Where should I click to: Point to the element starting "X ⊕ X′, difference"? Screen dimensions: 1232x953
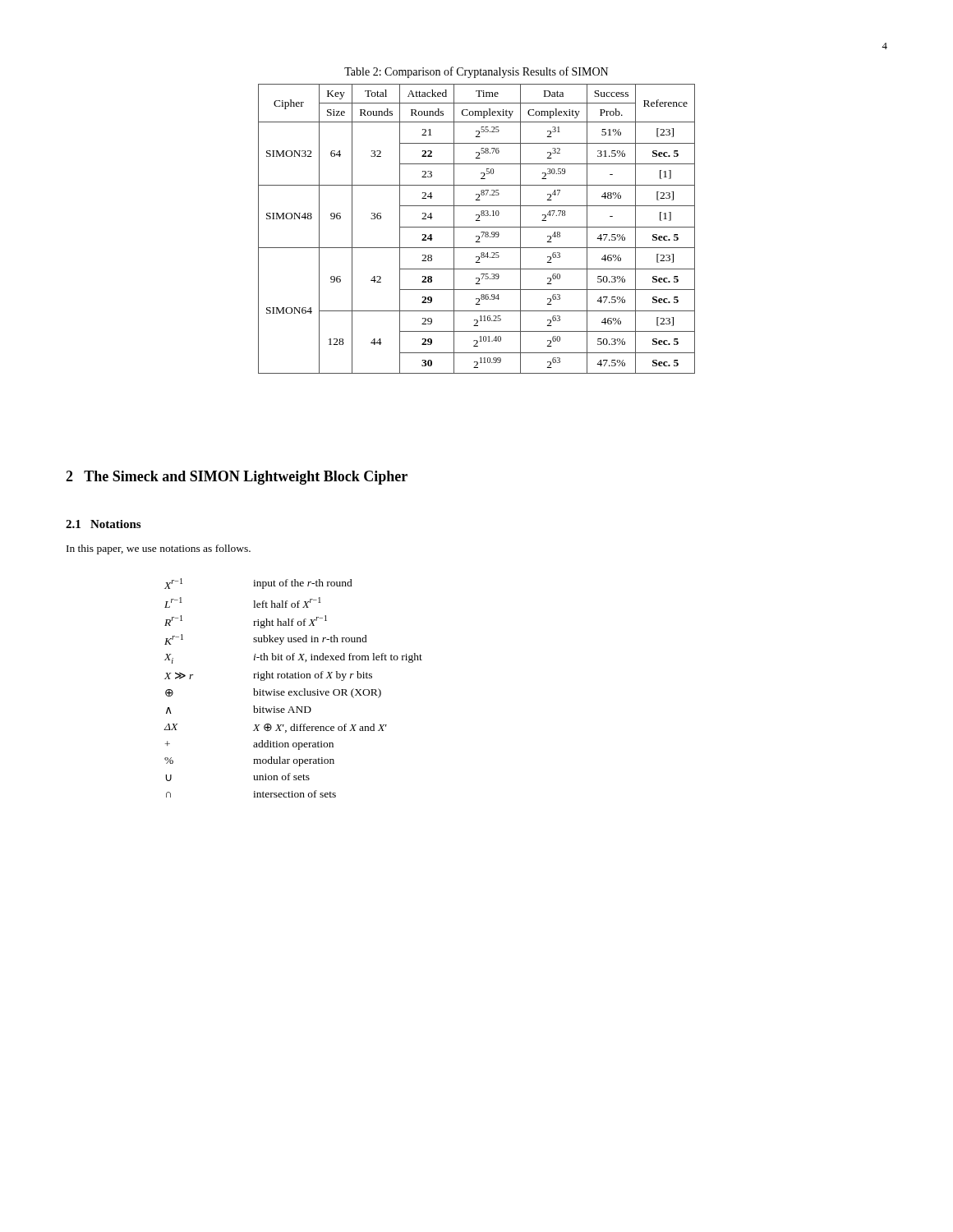320,727
